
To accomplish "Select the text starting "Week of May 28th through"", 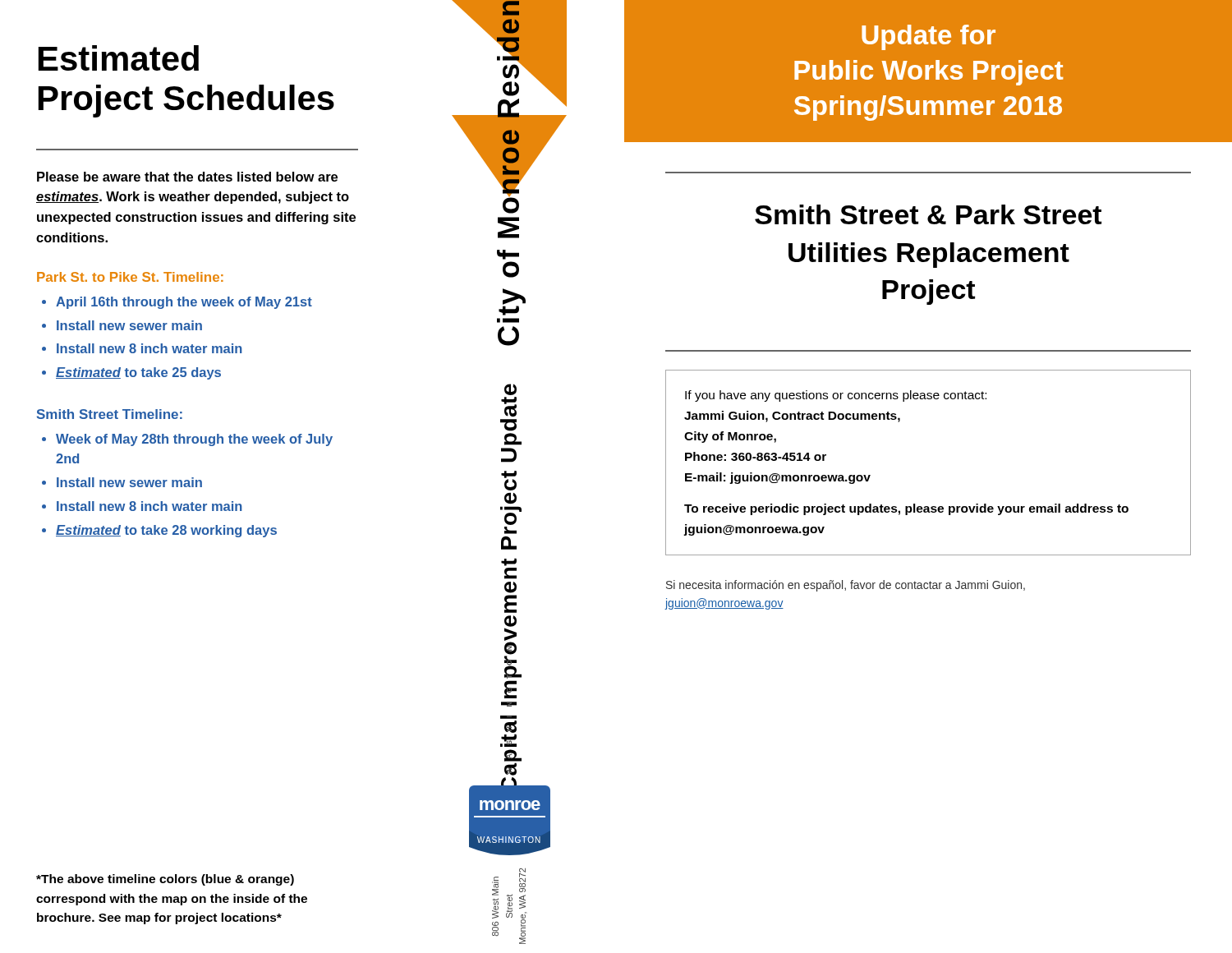I will (x=194, y=449).
